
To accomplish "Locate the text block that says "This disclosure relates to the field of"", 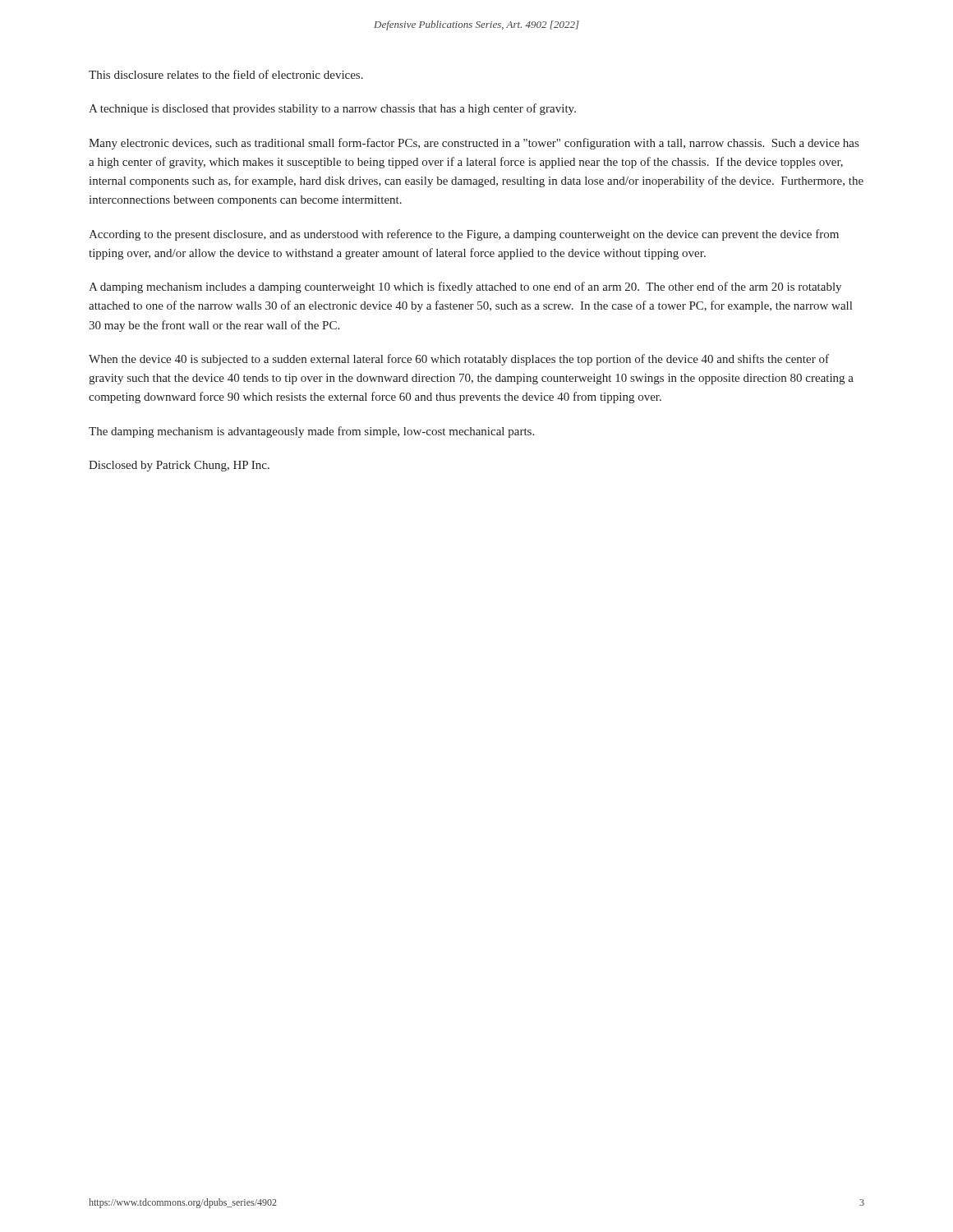I will point(226,75).
